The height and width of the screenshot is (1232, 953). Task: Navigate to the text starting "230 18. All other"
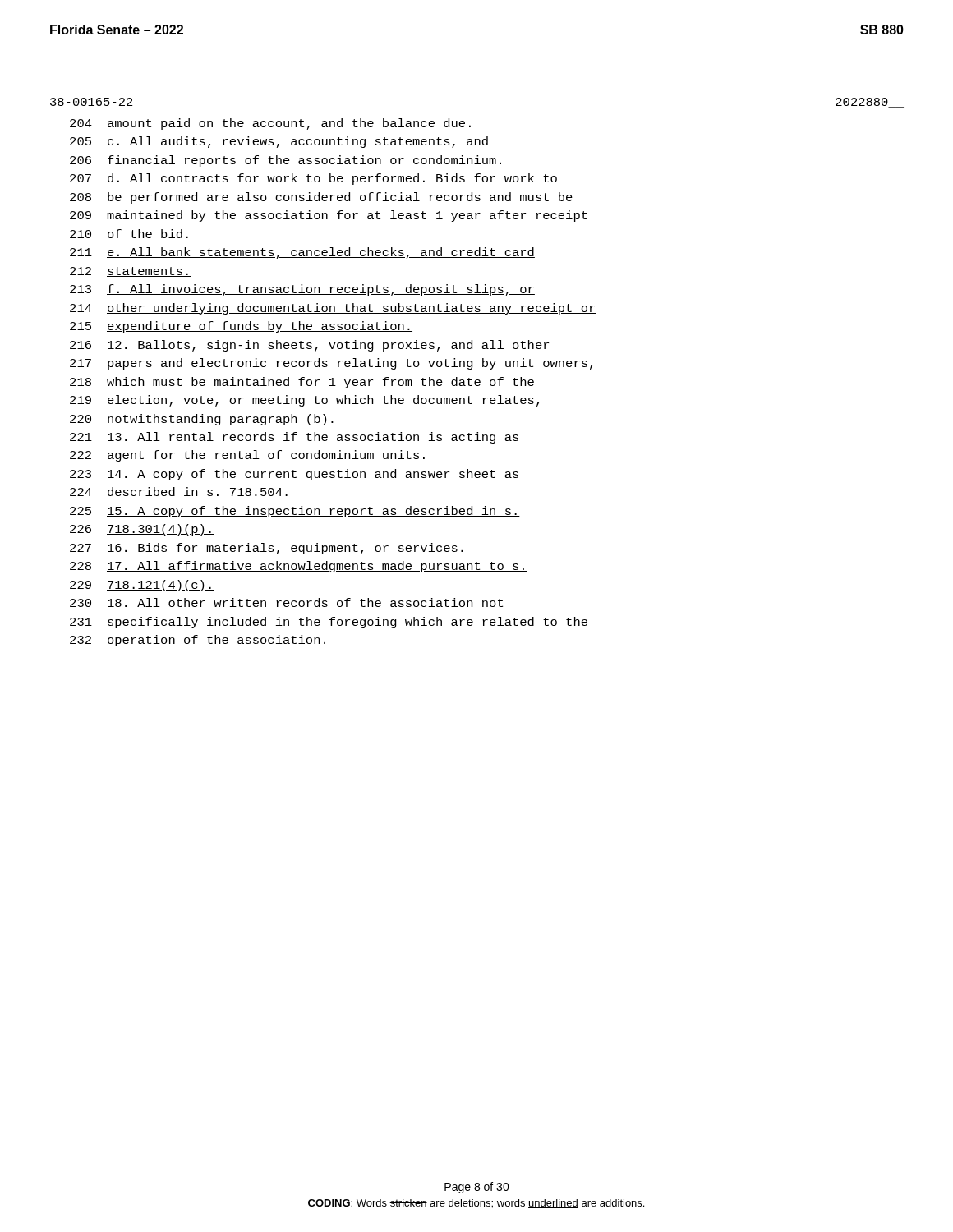[476, 604]
